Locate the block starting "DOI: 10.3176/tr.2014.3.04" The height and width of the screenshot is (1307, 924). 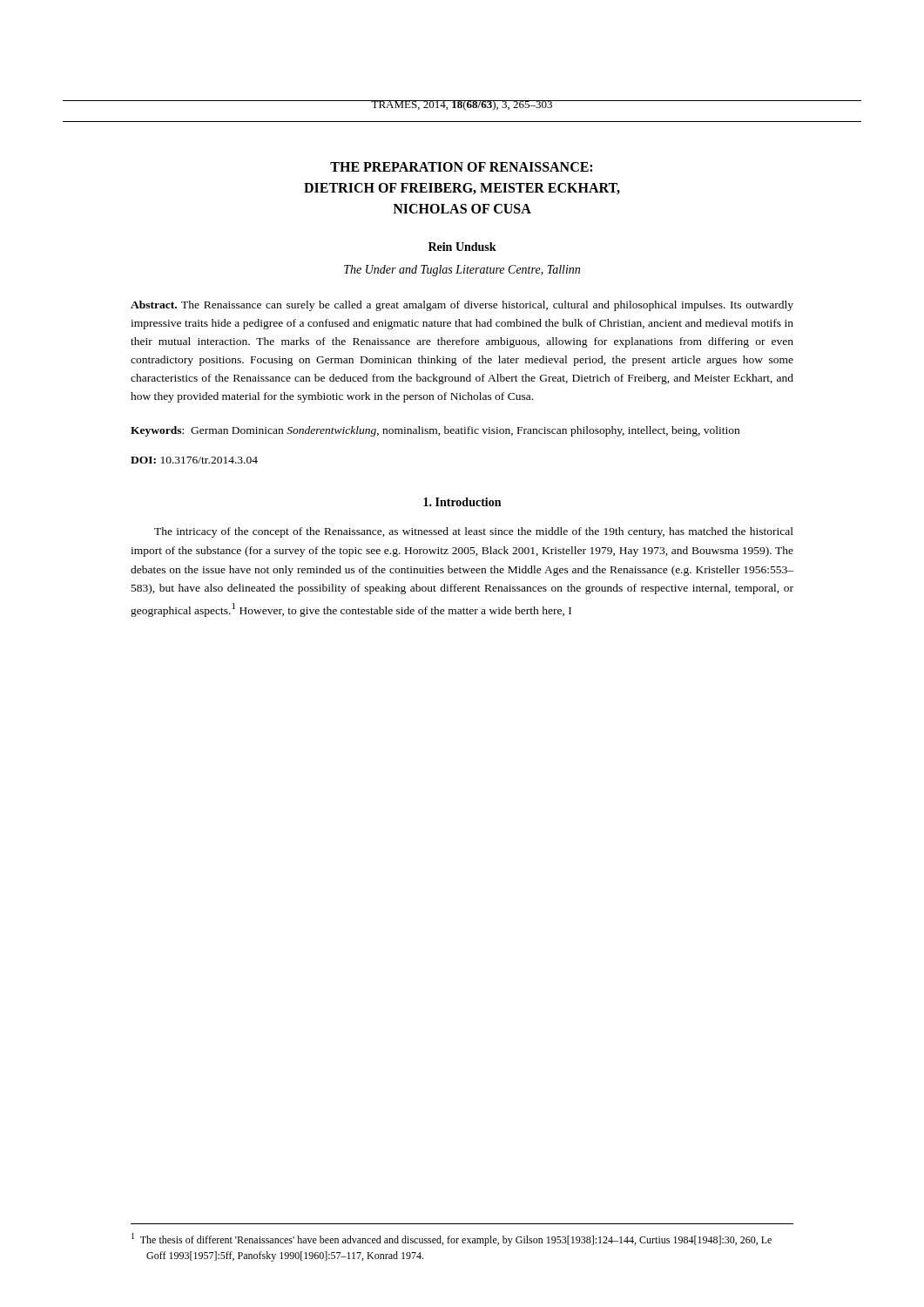click(x=194, y=460)
